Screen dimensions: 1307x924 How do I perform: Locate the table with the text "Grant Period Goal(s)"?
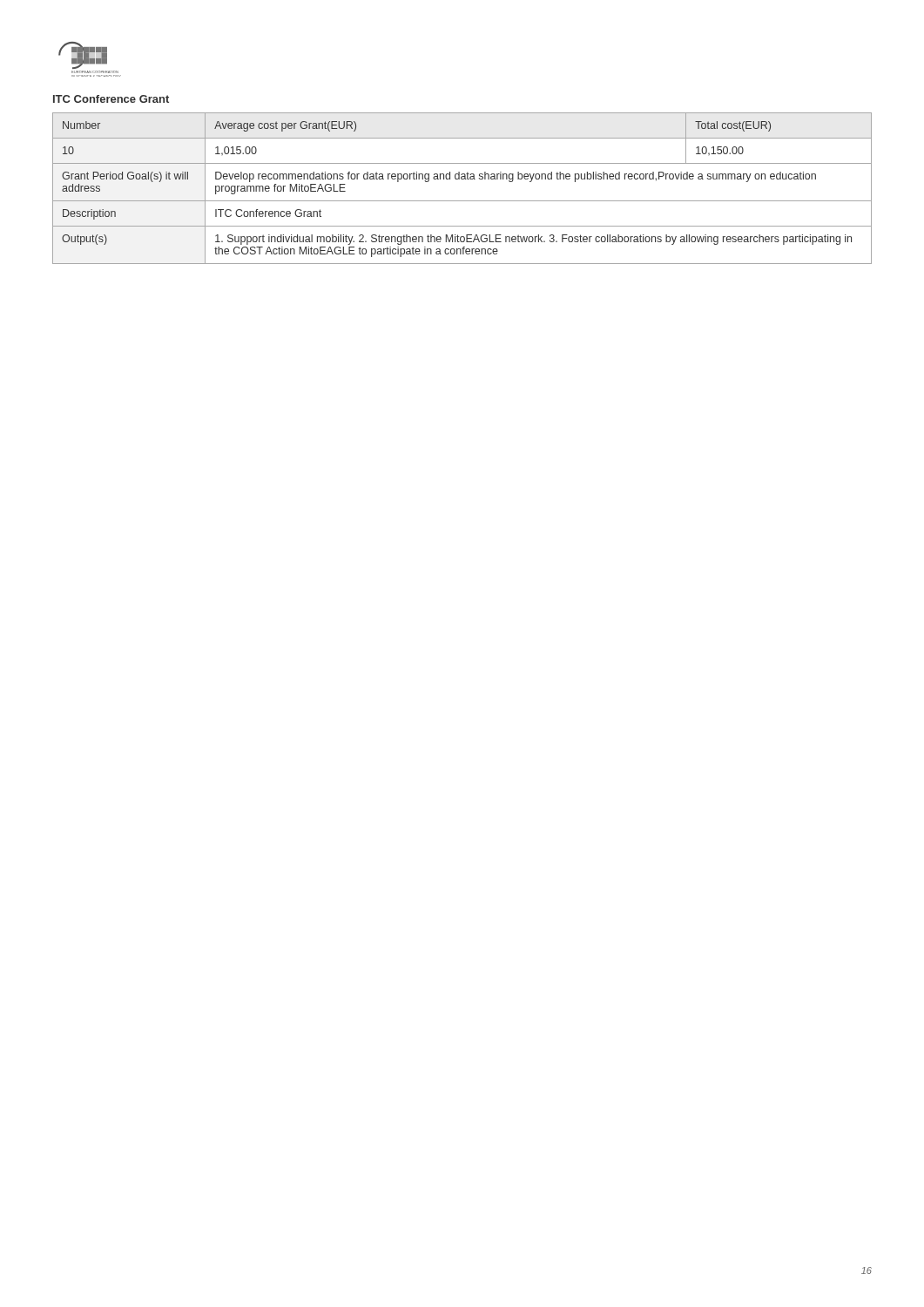click(462, 188)
